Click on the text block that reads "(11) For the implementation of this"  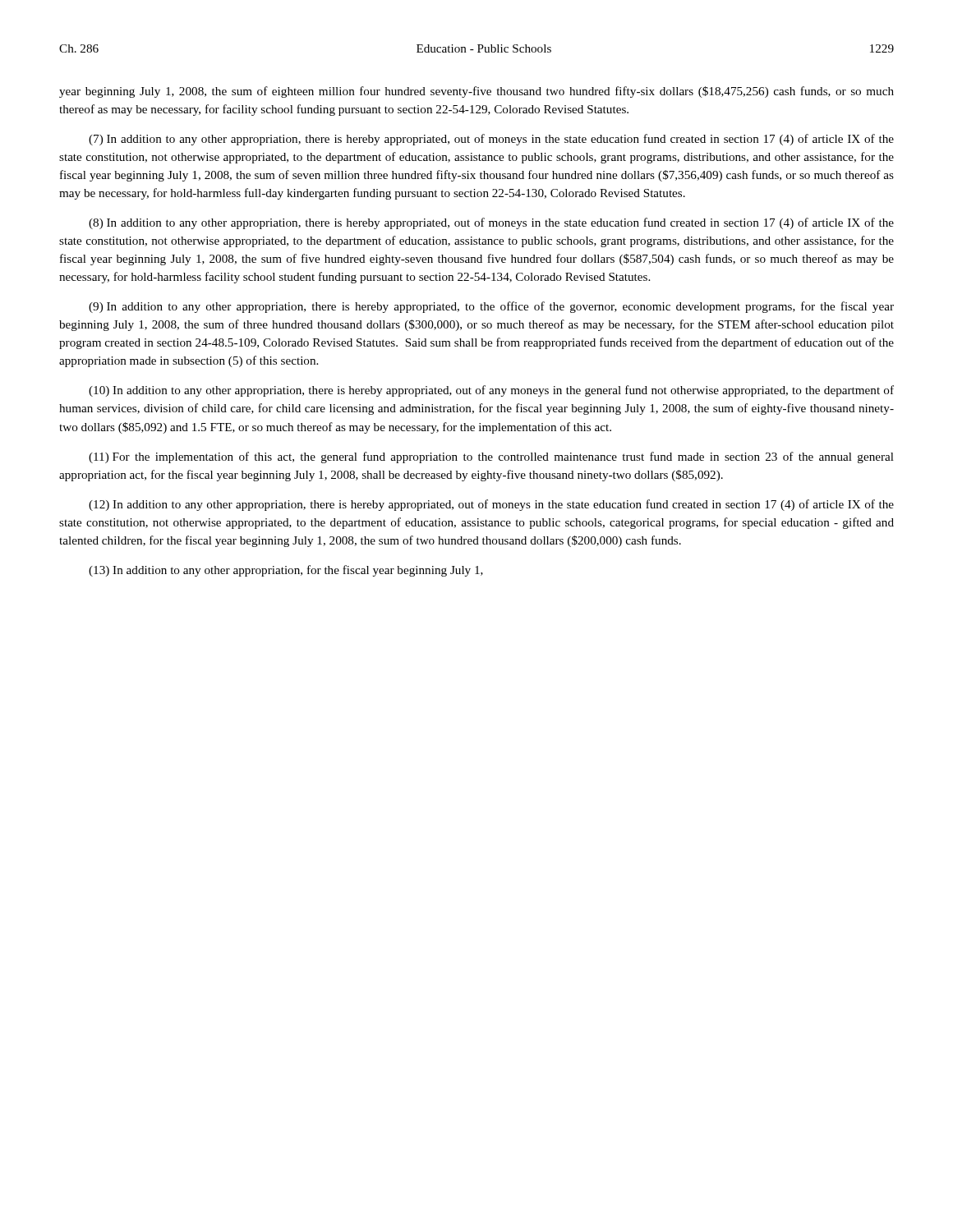click(x=476, y=464)
